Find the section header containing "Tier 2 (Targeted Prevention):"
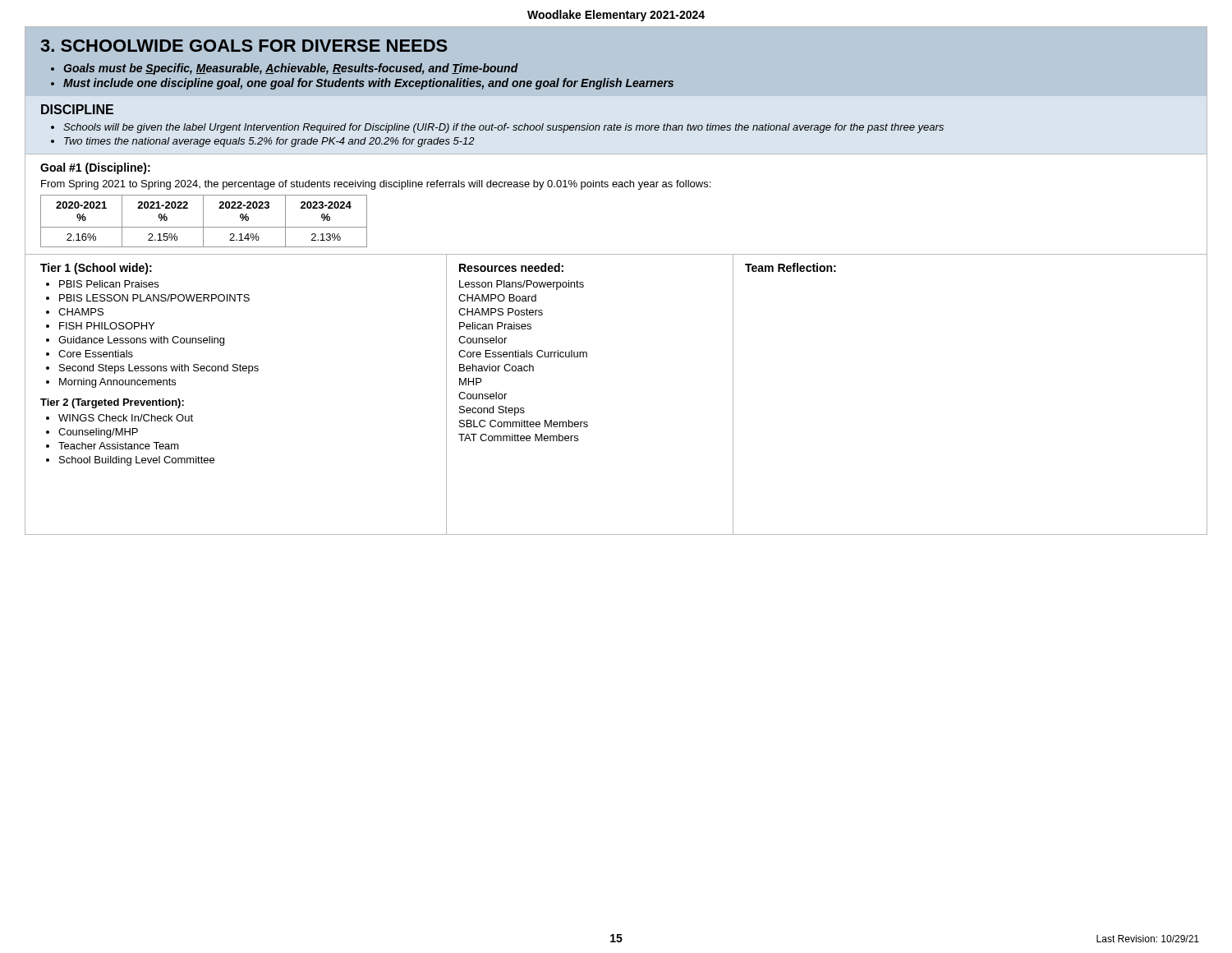Screen dimensions: 953x1232 [x=112, y=402]
